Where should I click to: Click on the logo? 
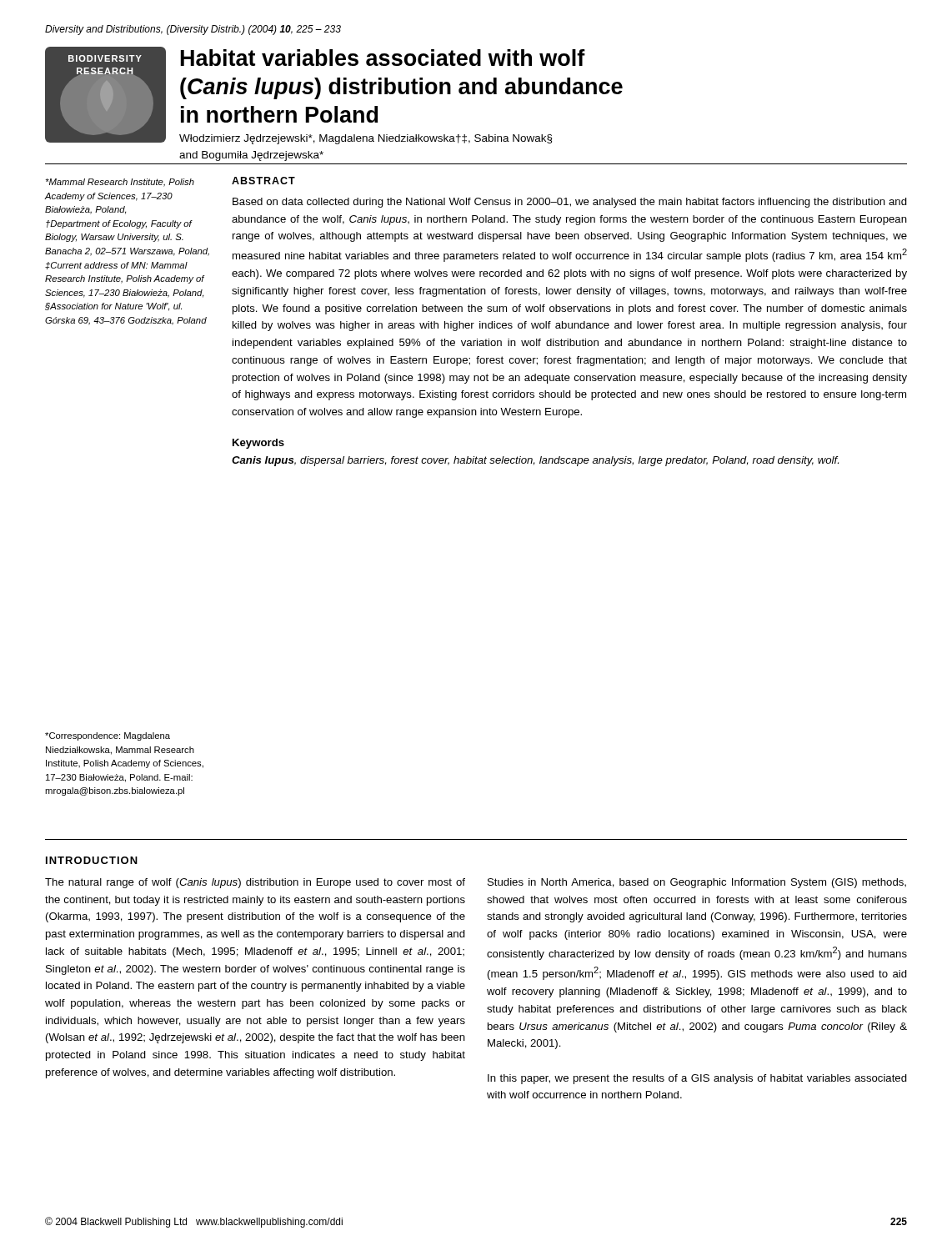click(x=105, y=95)
